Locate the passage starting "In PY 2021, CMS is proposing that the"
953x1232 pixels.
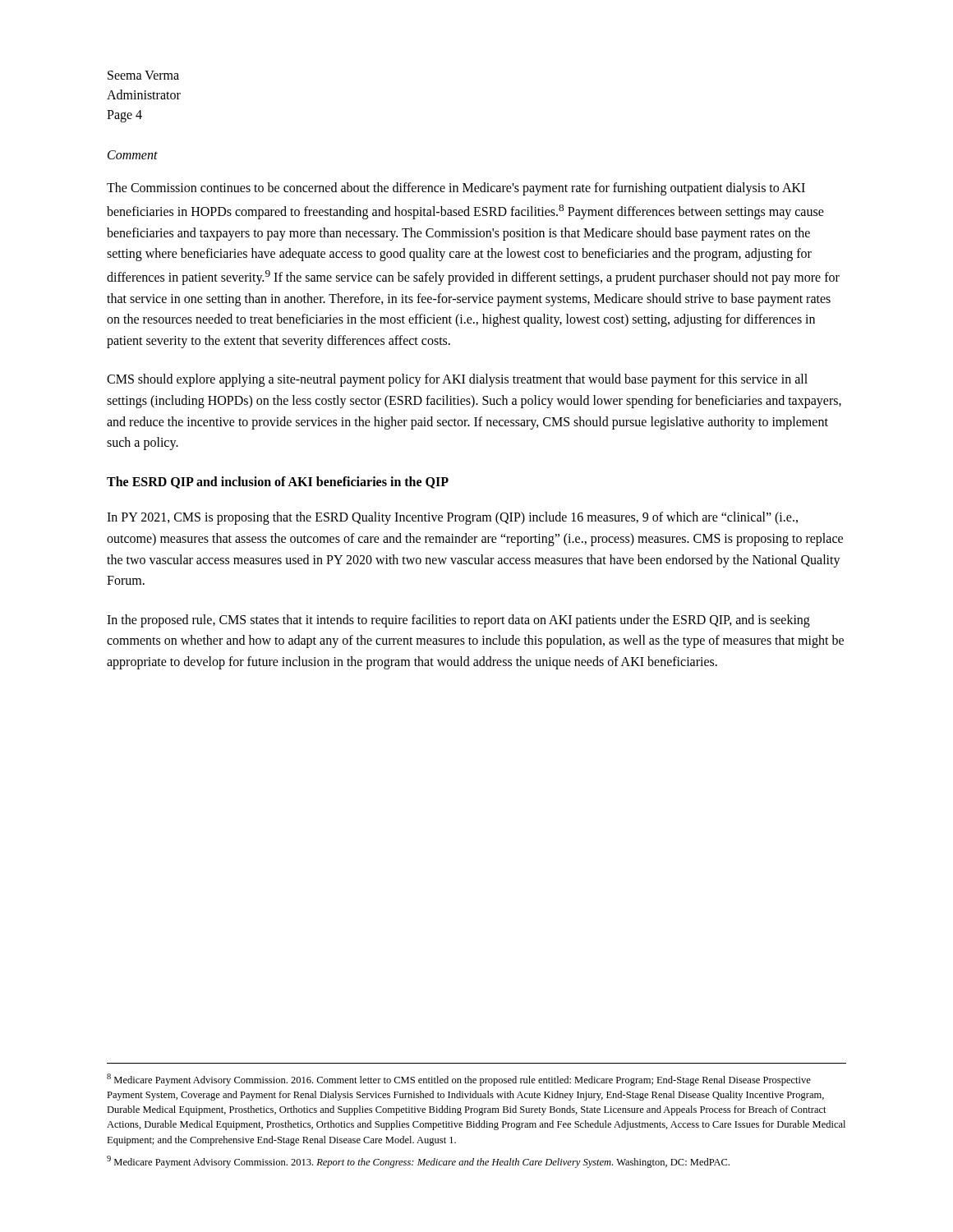point(475,549)
